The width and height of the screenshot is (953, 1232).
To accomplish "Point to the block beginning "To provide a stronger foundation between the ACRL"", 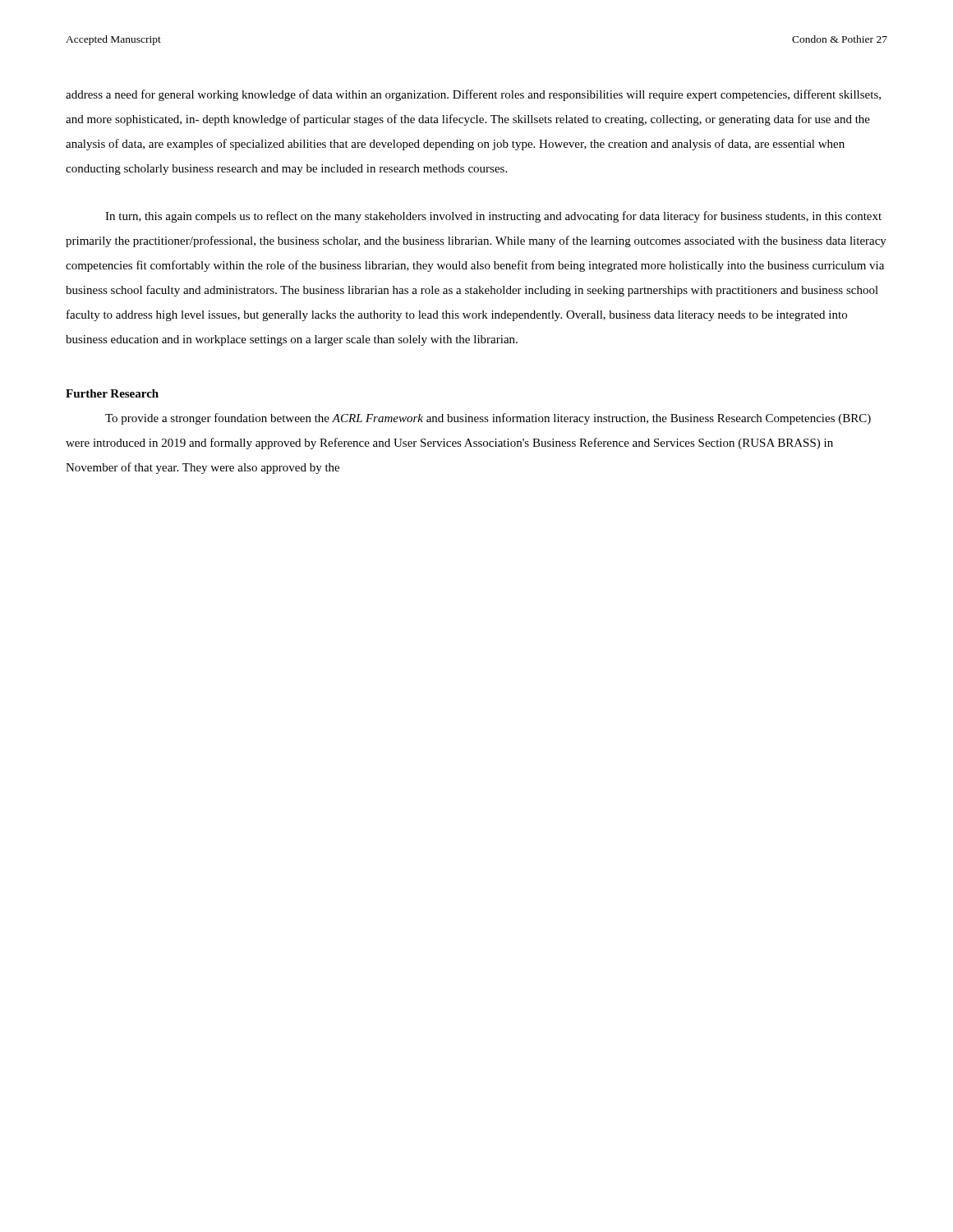I will coord(468,443).
